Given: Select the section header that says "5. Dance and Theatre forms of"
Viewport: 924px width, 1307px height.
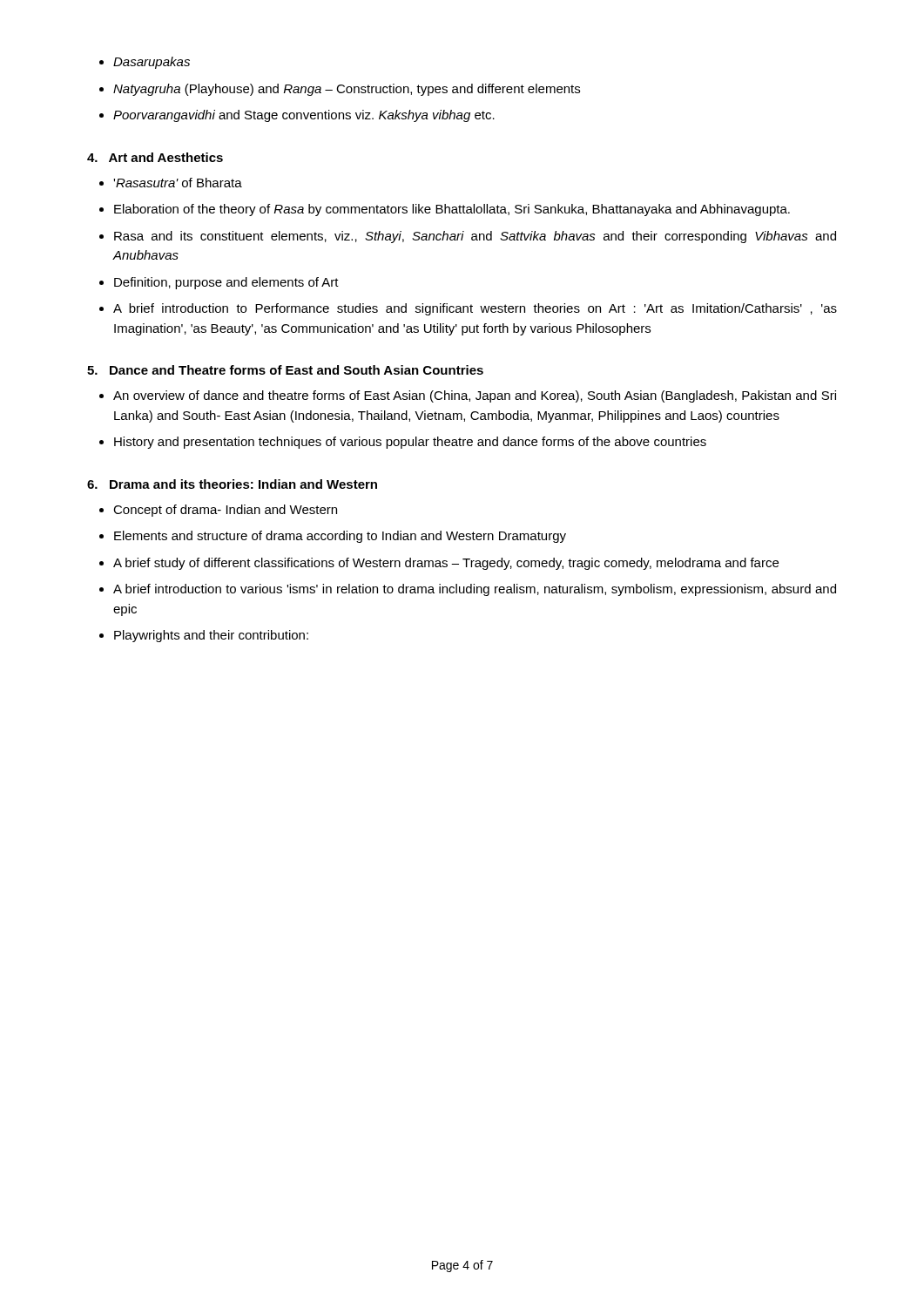Looking at the screenshot, I should [x=285, y=370].
